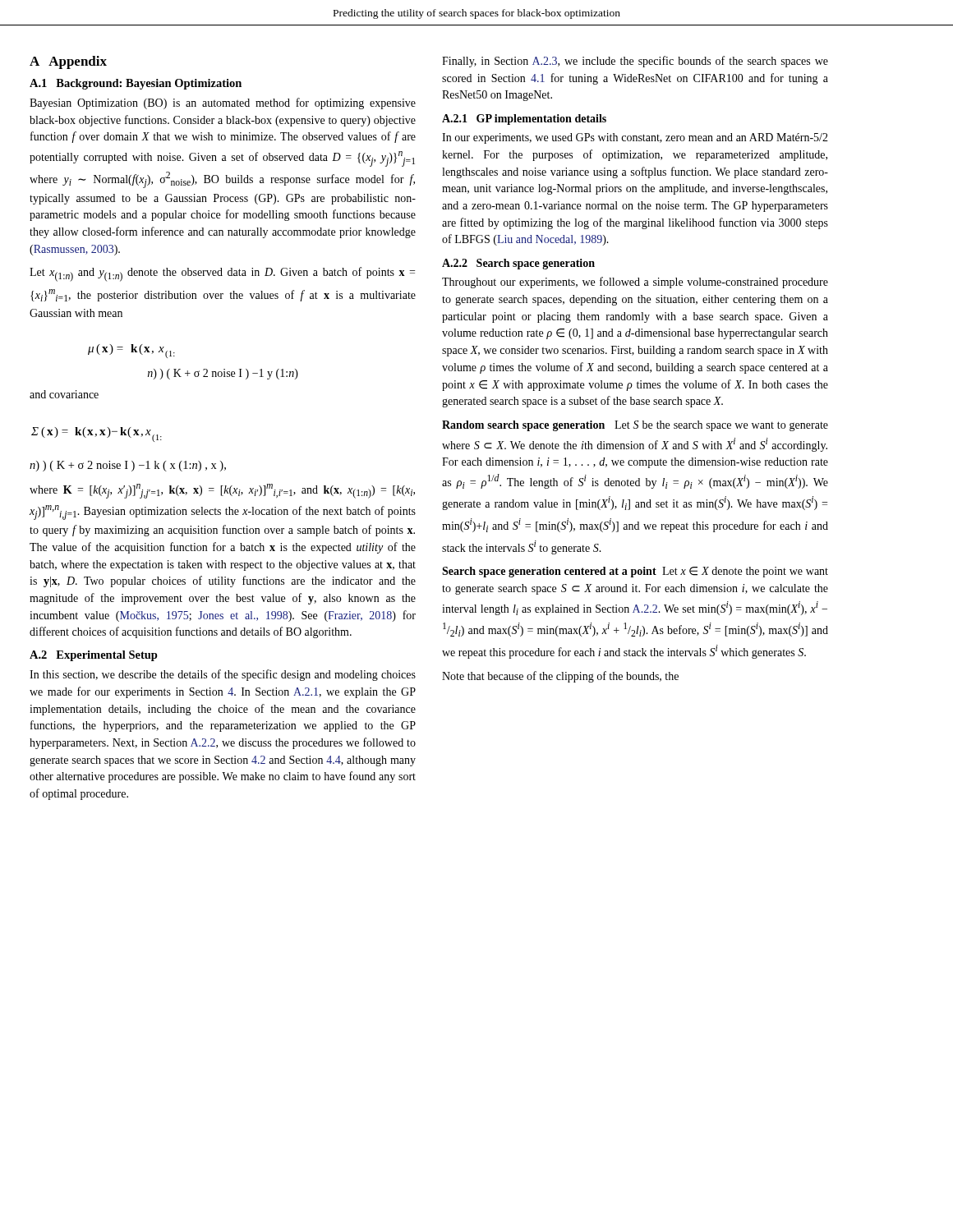
Task: Find the formula with the text "μ ( x ) = k ( x"
Action: click(131, 351)
